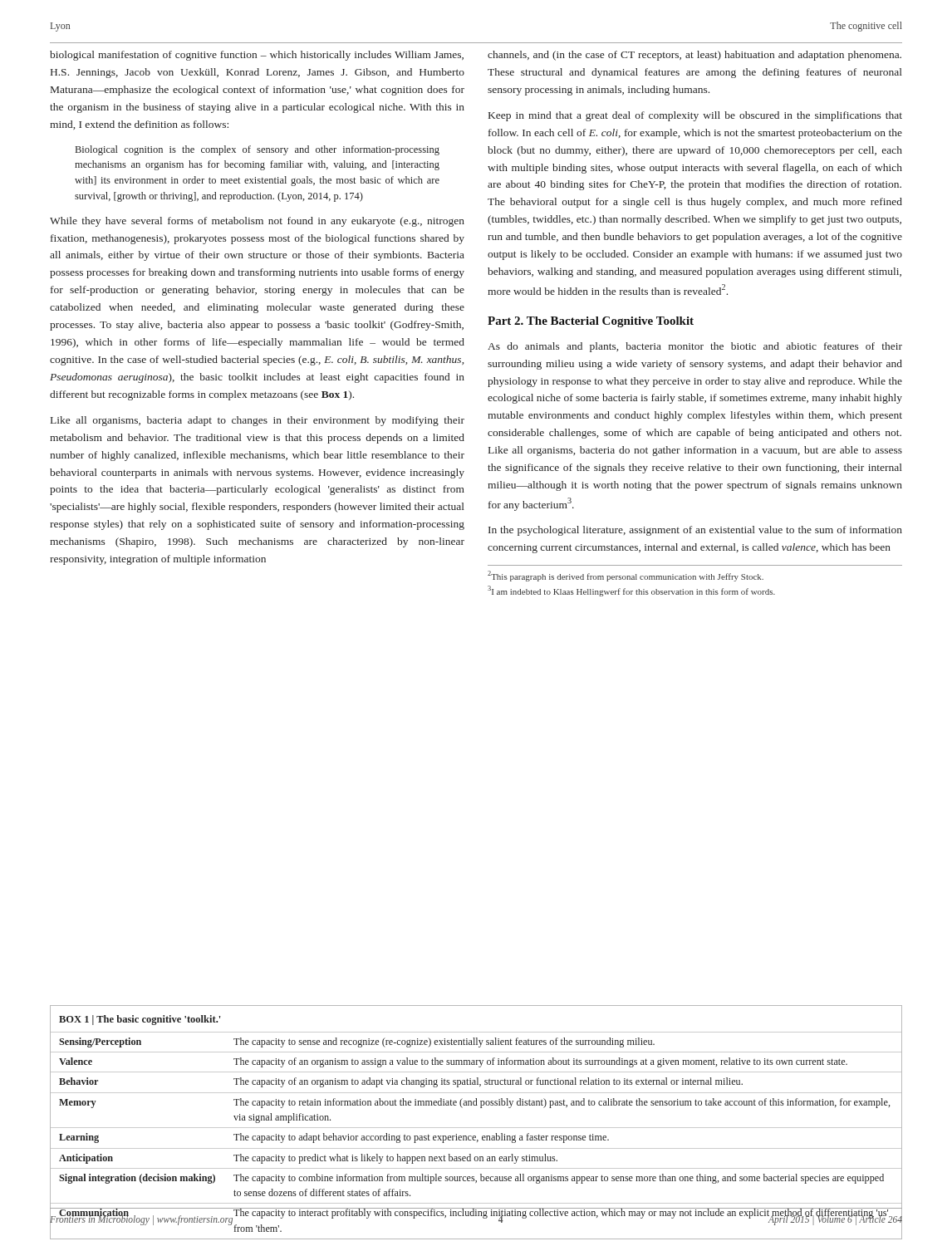Screen dimensions: 1246x952
Task: Locate the passage starting "As do animals and plants, bacteria"
Action: [x=695, y=426]
